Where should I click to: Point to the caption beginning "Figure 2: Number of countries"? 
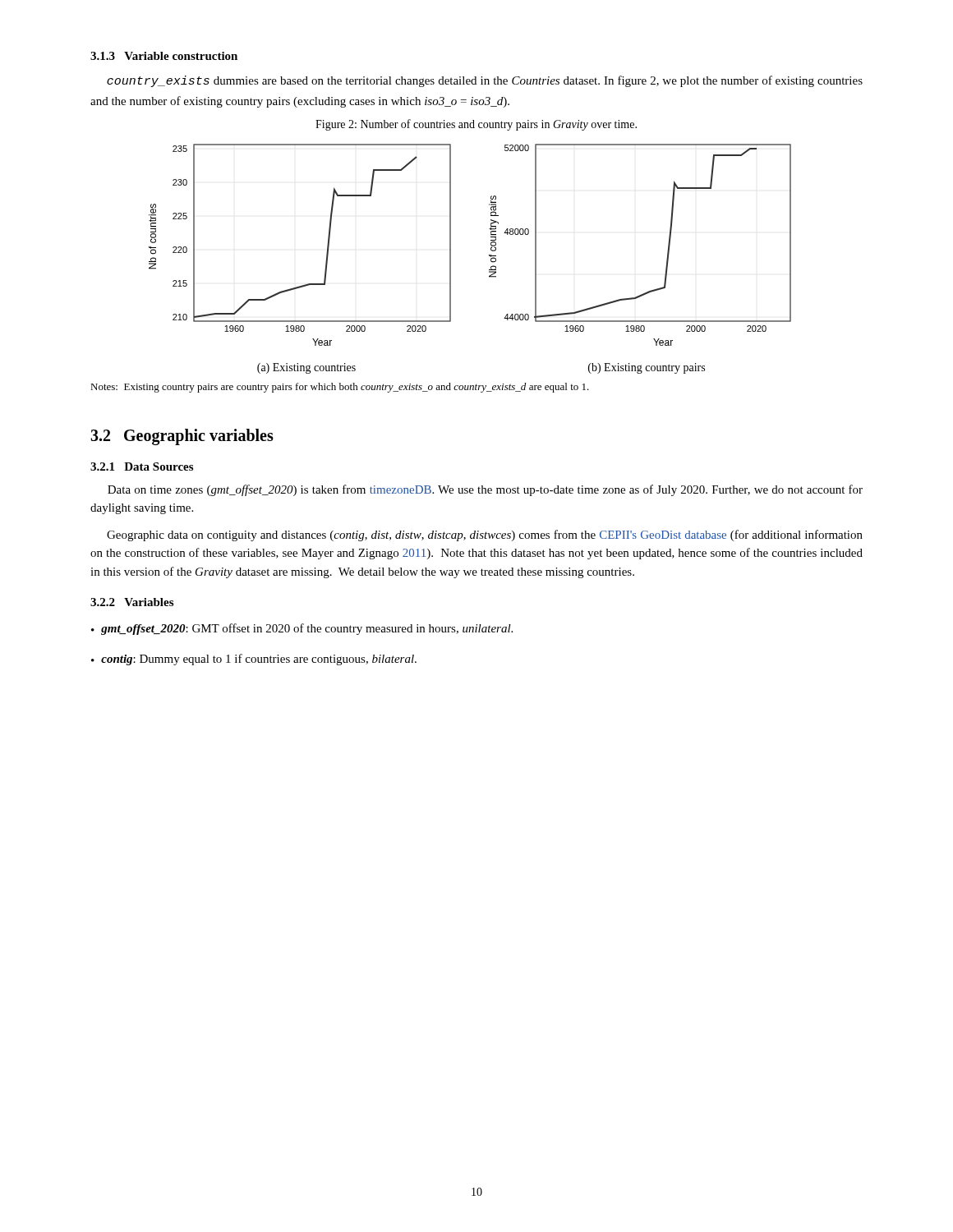coord(476,124)
